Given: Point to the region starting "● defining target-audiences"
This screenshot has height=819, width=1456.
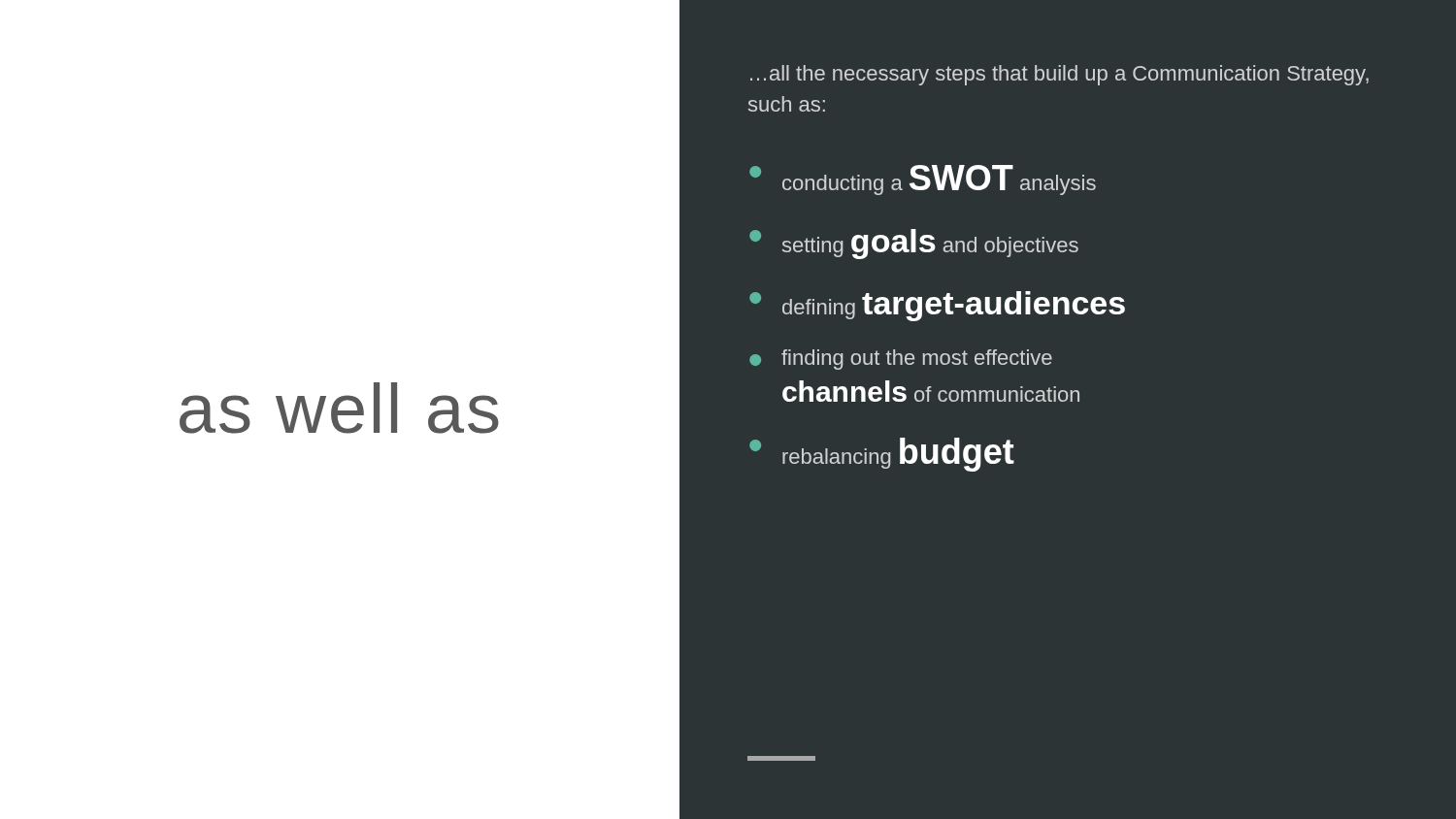Looking at the screenshot, I should [937, 304].
